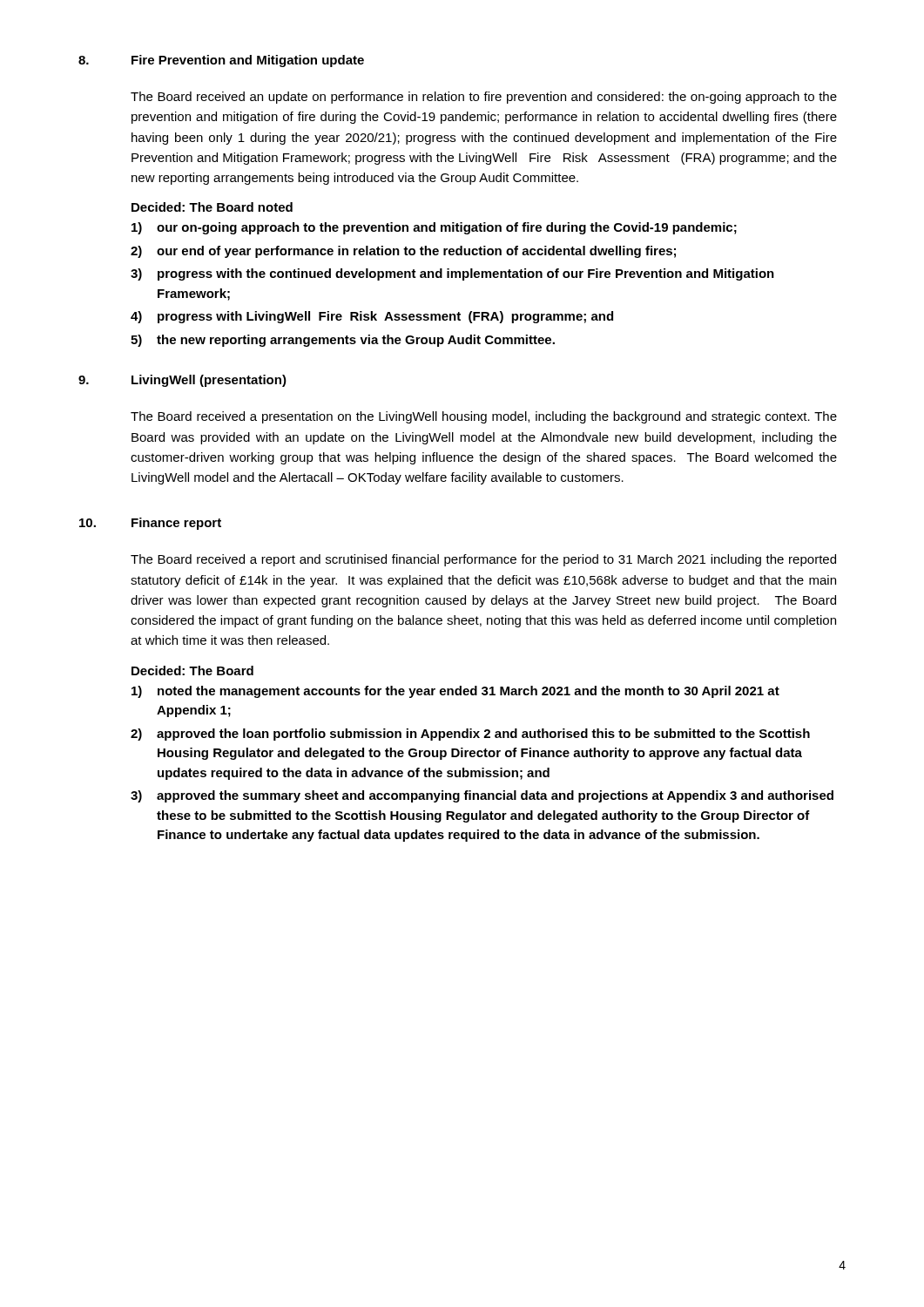The width and height of the screenshot is (924, 1307).
Task: Where is the passage that starts "4) progress with LivingWell Fire Risk Assessment"?
Action: tap(484, 317)
